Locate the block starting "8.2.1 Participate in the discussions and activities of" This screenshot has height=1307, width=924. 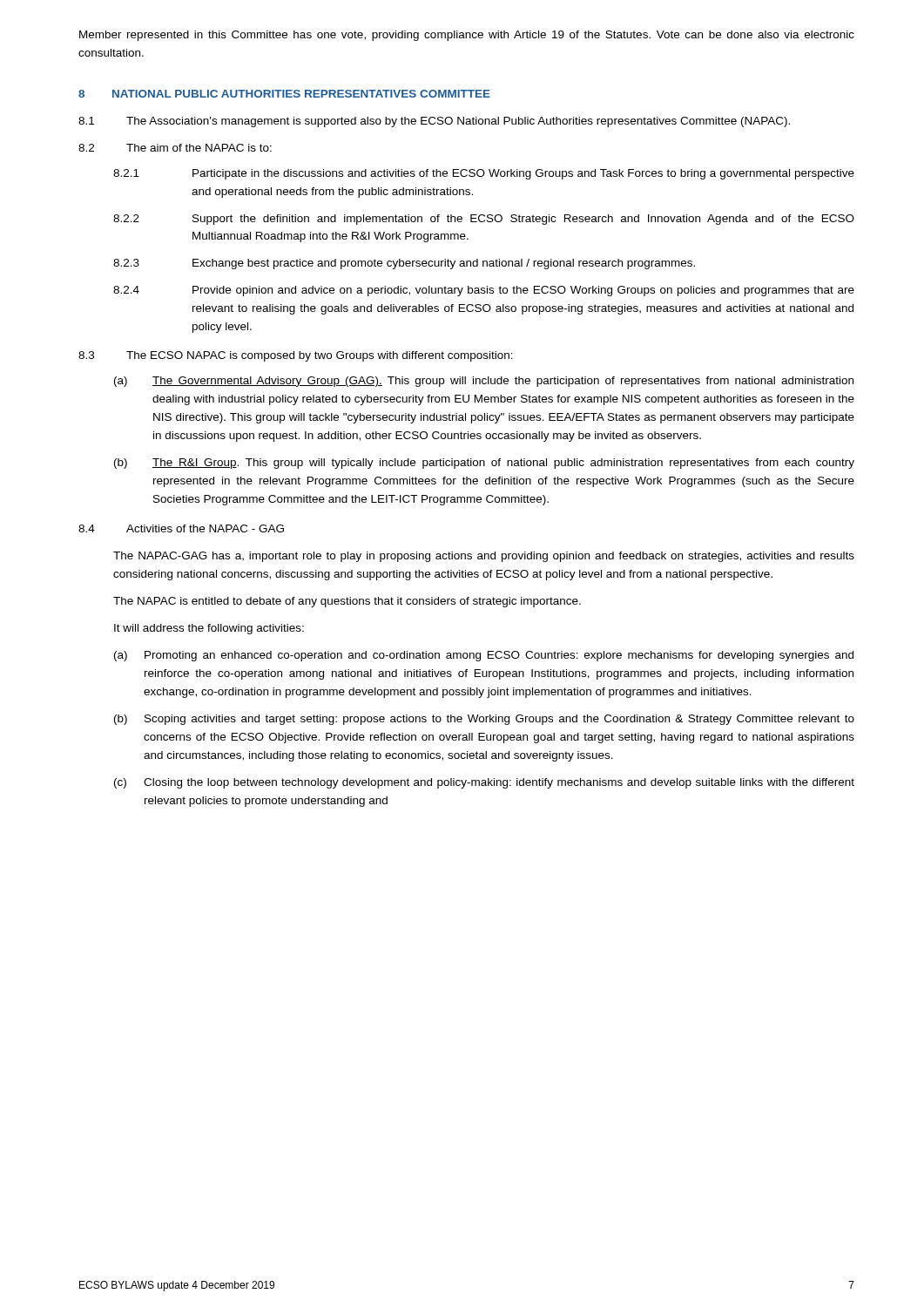tap(466, 183)
